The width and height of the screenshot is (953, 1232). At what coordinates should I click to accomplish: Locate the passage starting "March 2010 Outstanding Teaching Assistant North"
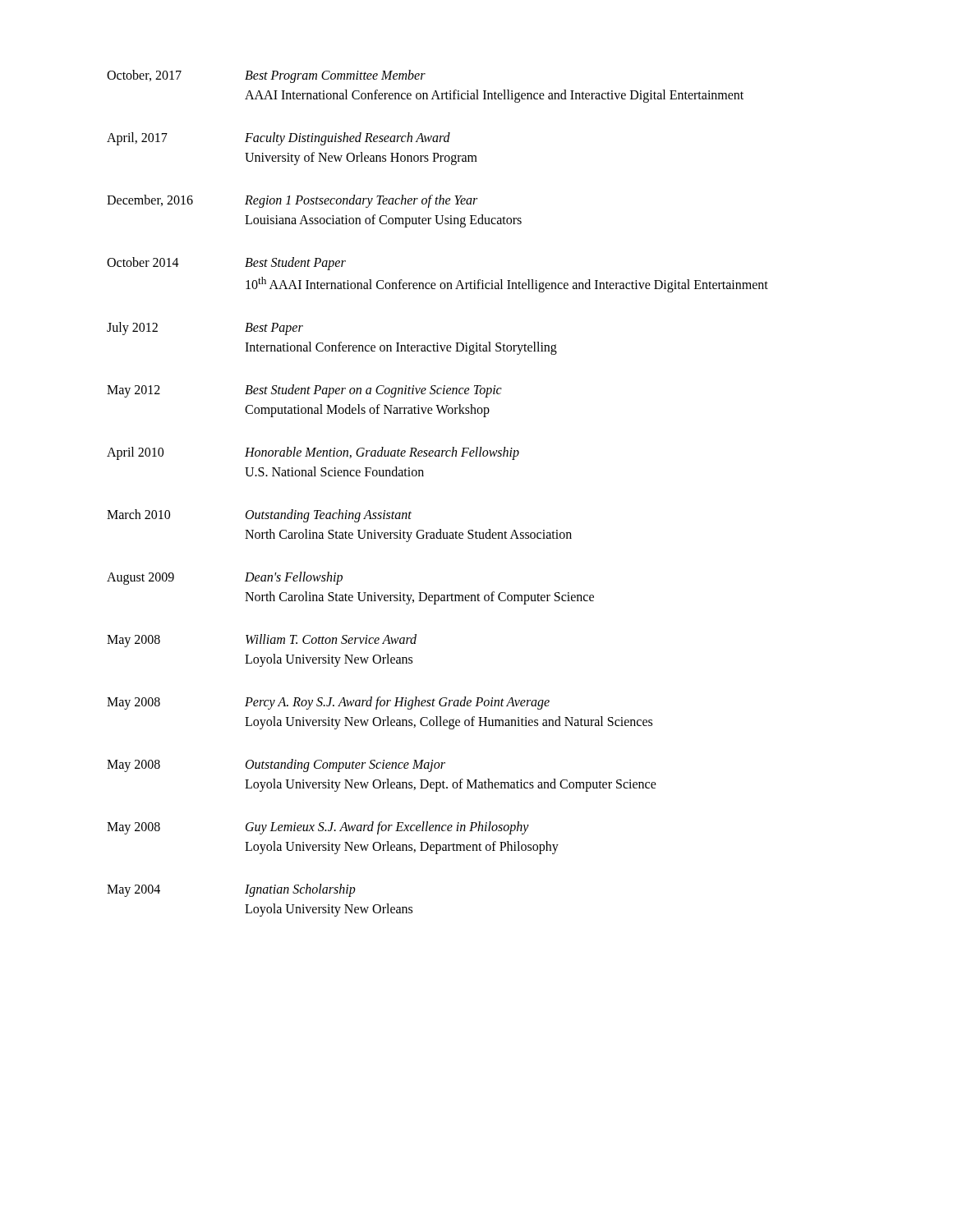click(x=476, y=525)
